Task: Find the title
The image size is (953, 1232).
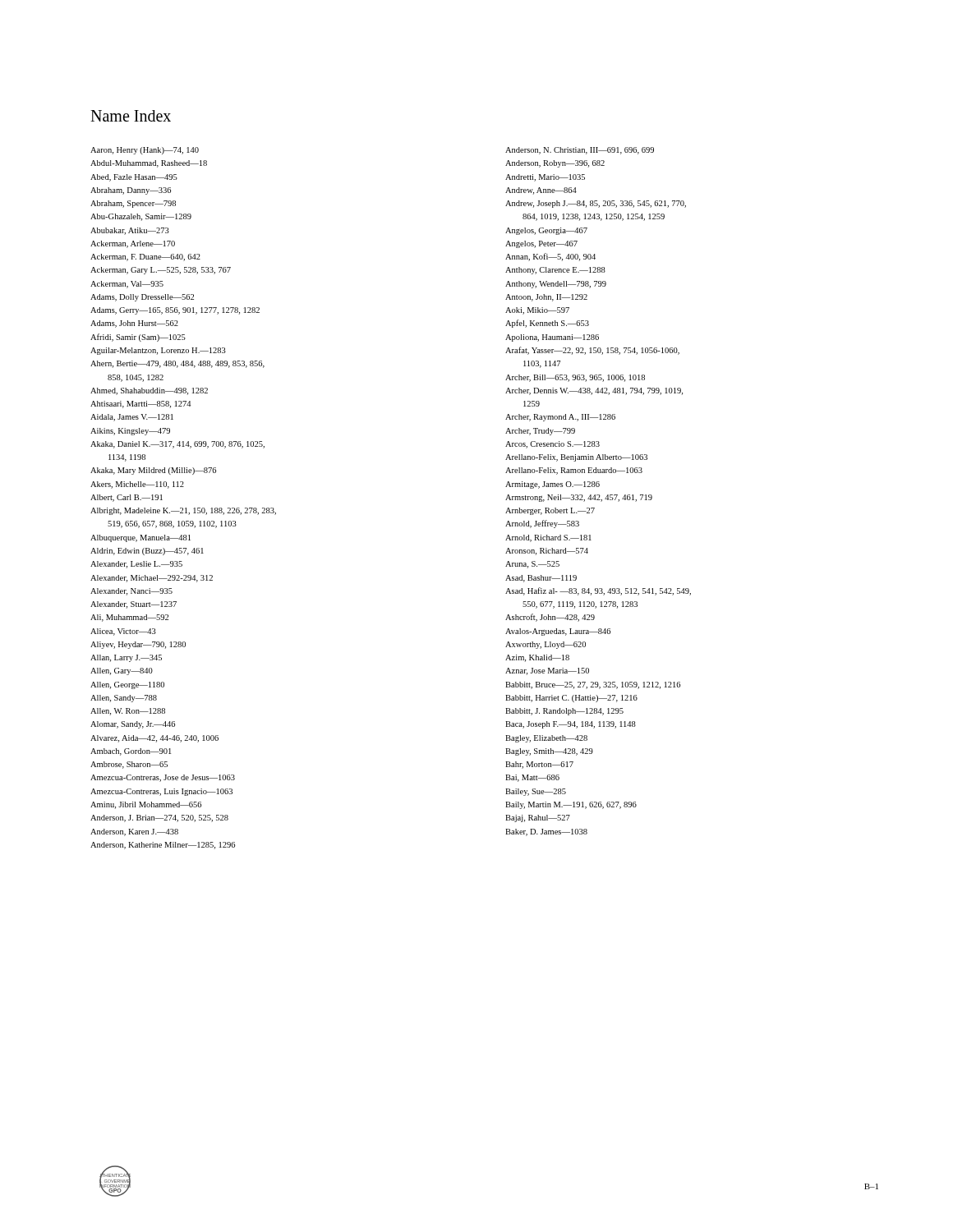Action: click(x=131, y=116)
